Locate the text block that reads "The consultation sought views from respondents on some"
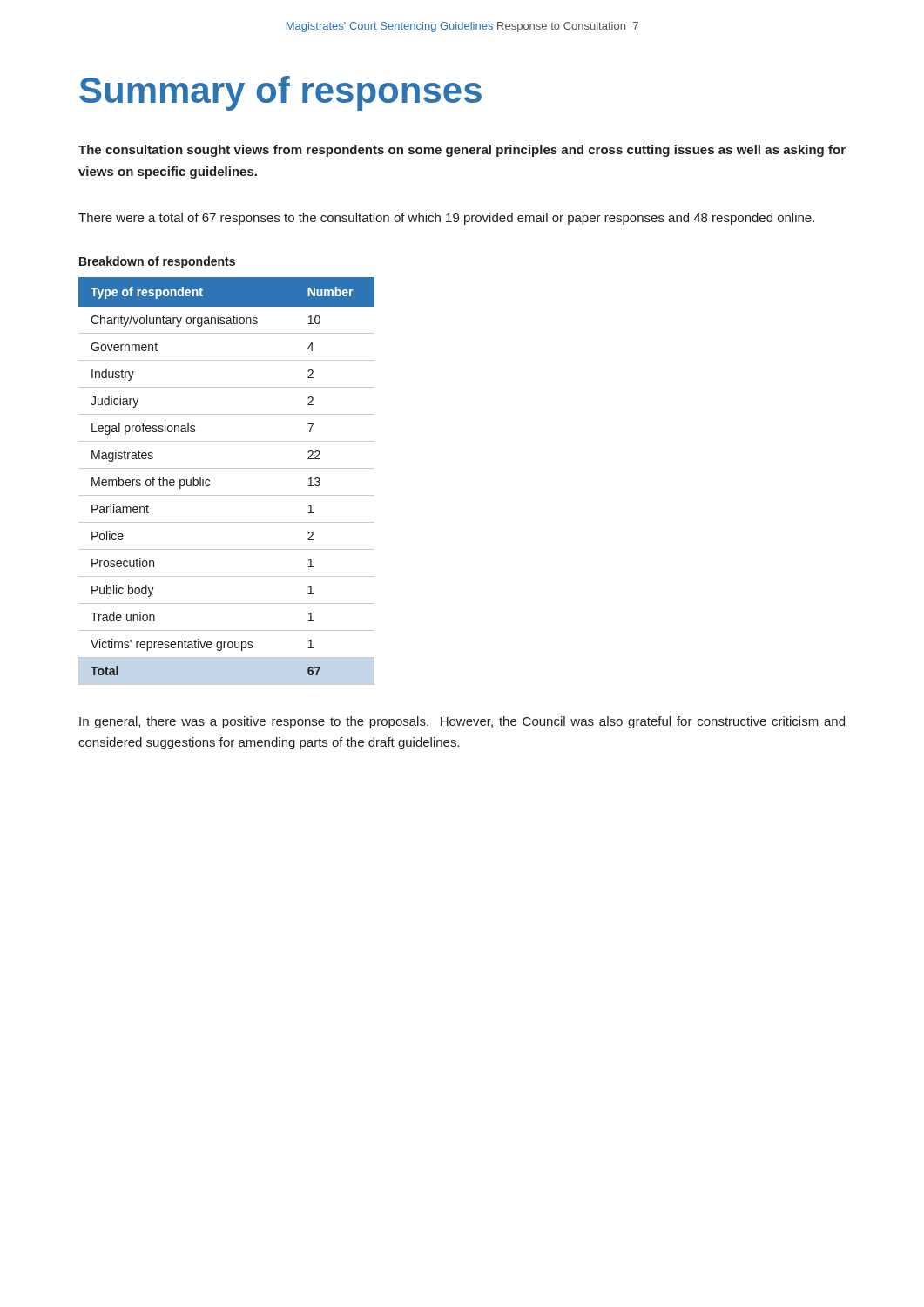Screen dimensions: 1307x924 (462, 160)
